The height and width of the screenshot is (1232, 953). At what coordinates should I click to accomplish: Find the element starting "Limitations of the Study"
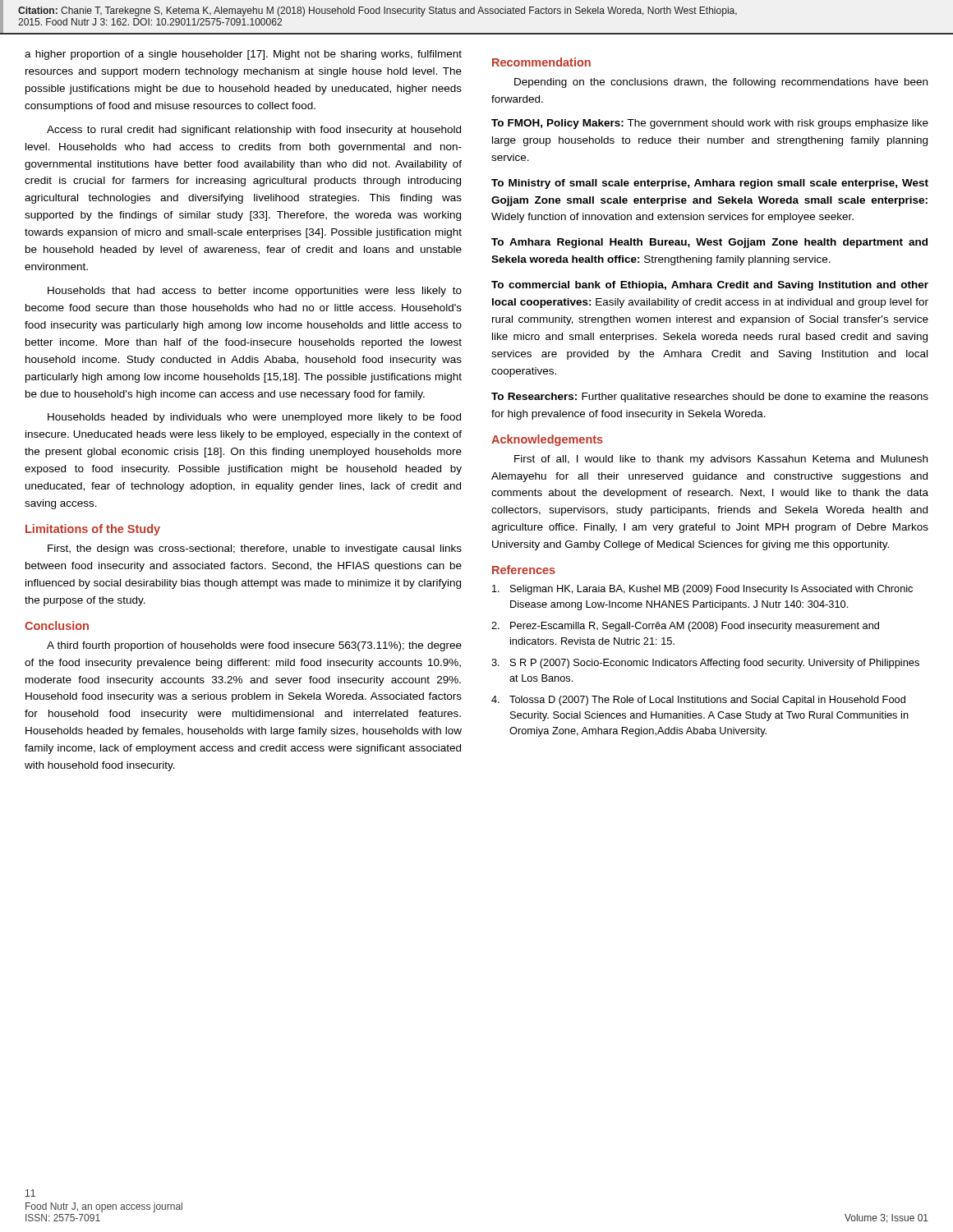(92, 529)
